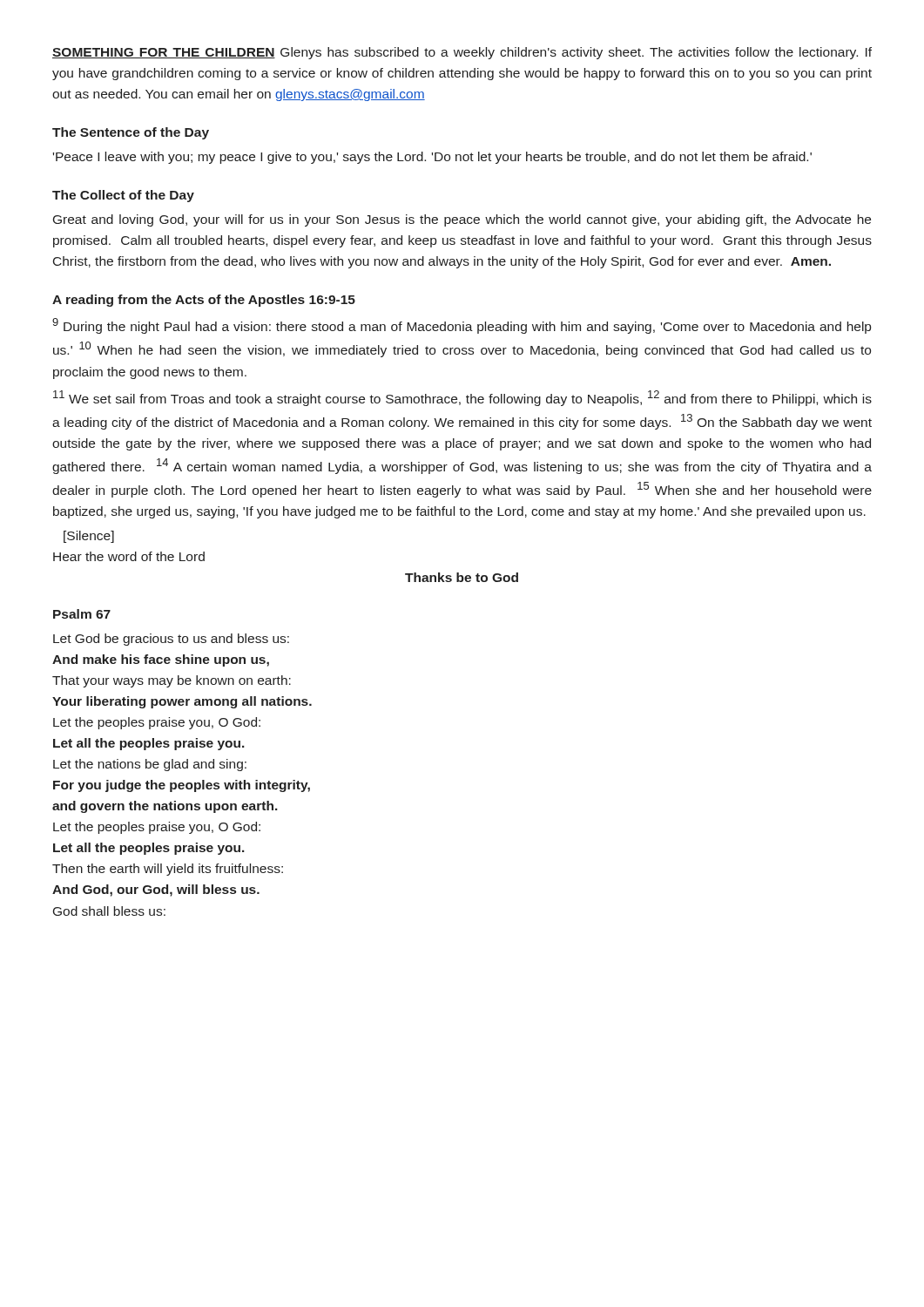Click the section header that begins "A reading from the Acts of the"
This screenshot has height=1307, width=924.
(x=204, y=301)
